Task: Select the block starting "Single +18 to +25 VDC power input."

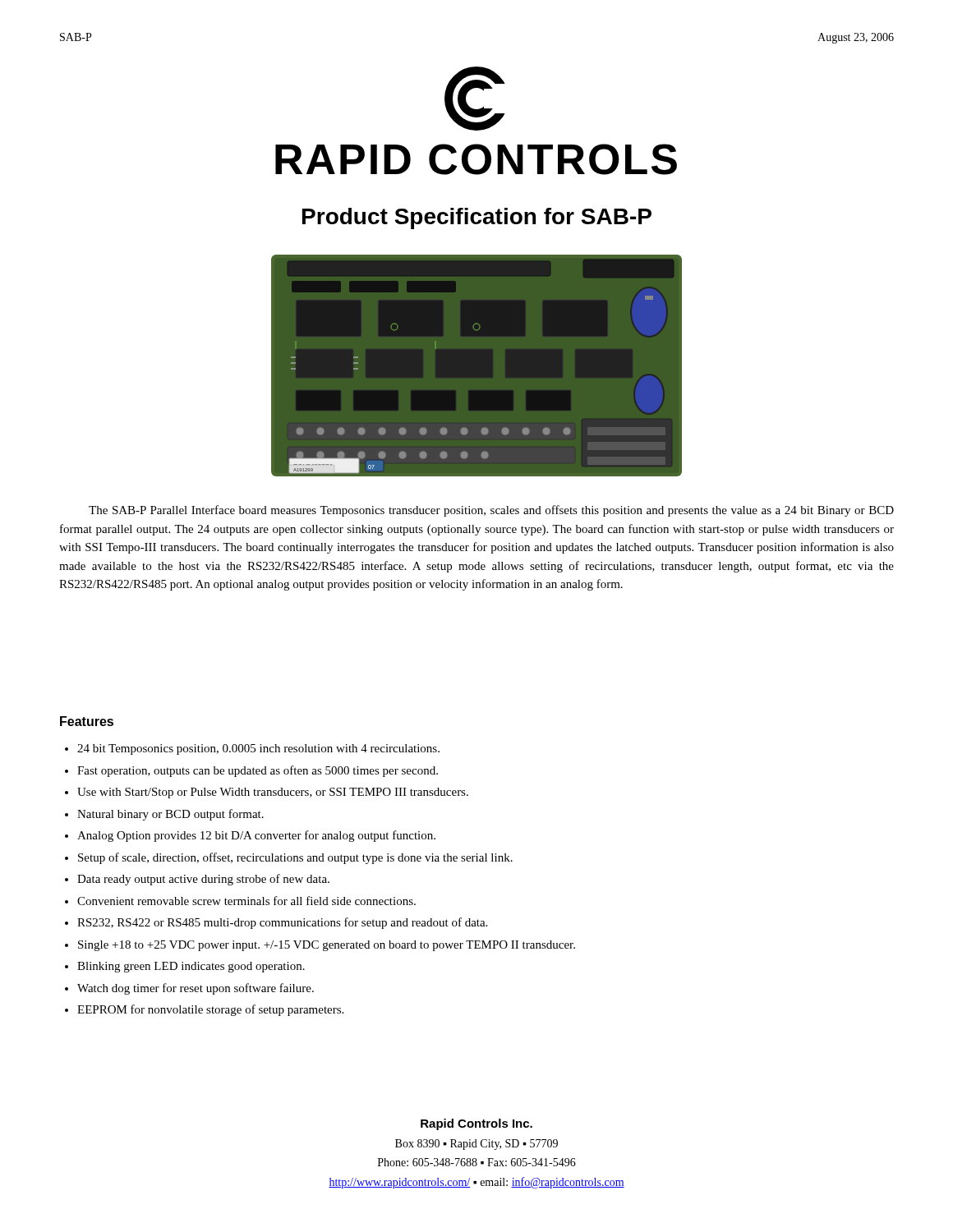Action: pyautogui.click(x=327, y=944)
